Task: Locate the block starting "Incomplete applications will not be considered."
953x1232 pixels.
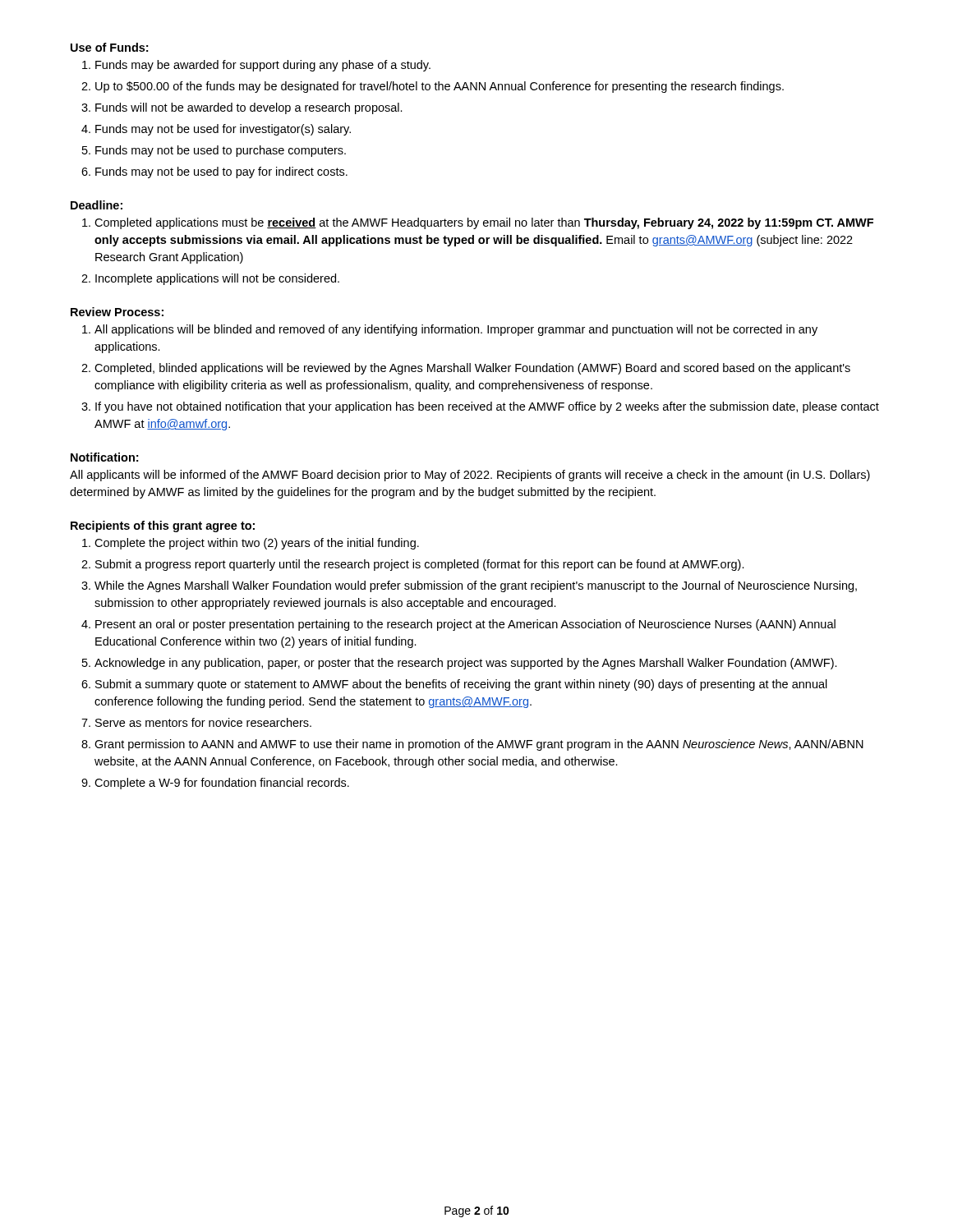Action: tap(217, 279)
